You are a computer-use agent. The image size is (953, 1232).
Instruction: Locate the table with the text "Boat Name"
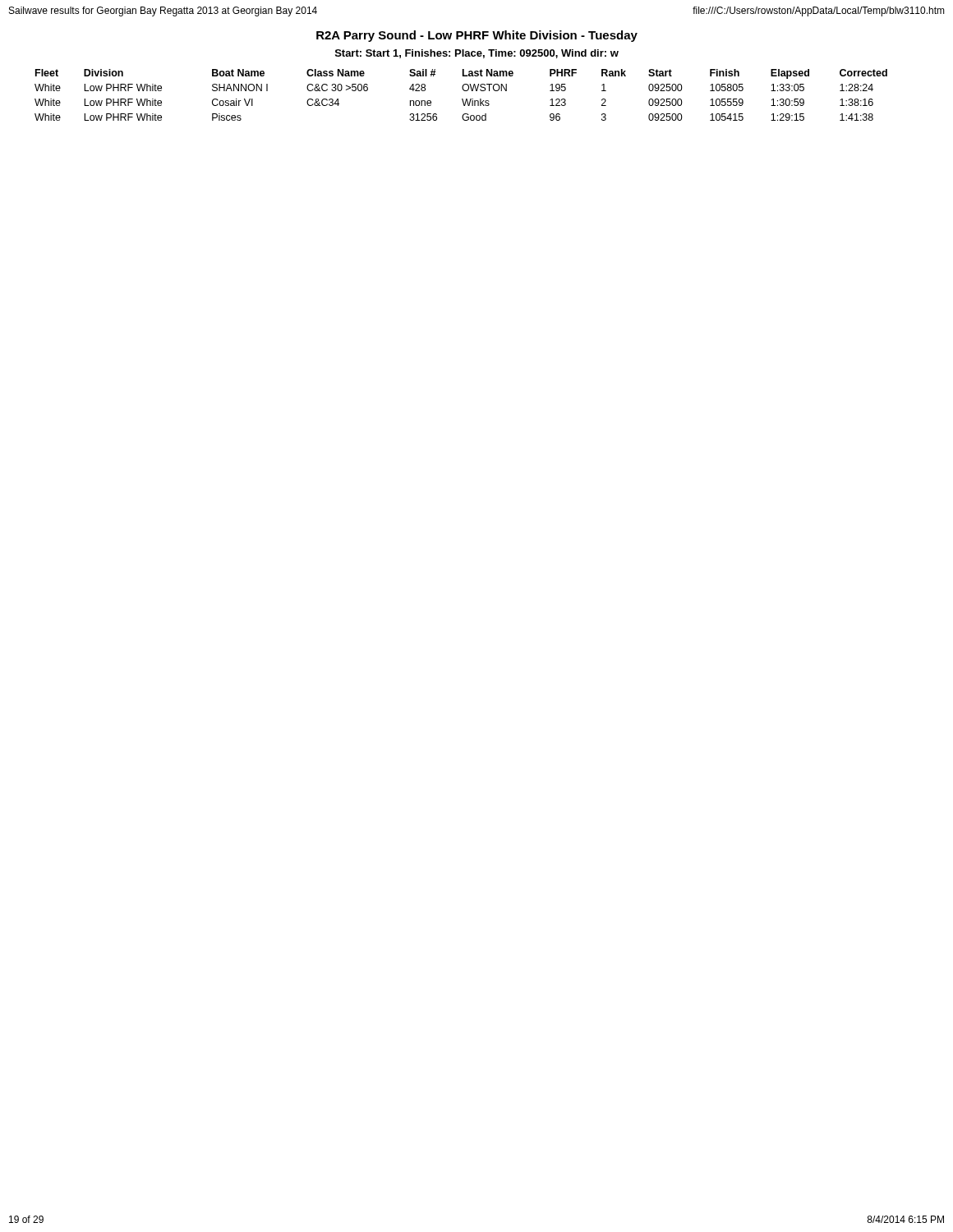click(476, 95)
